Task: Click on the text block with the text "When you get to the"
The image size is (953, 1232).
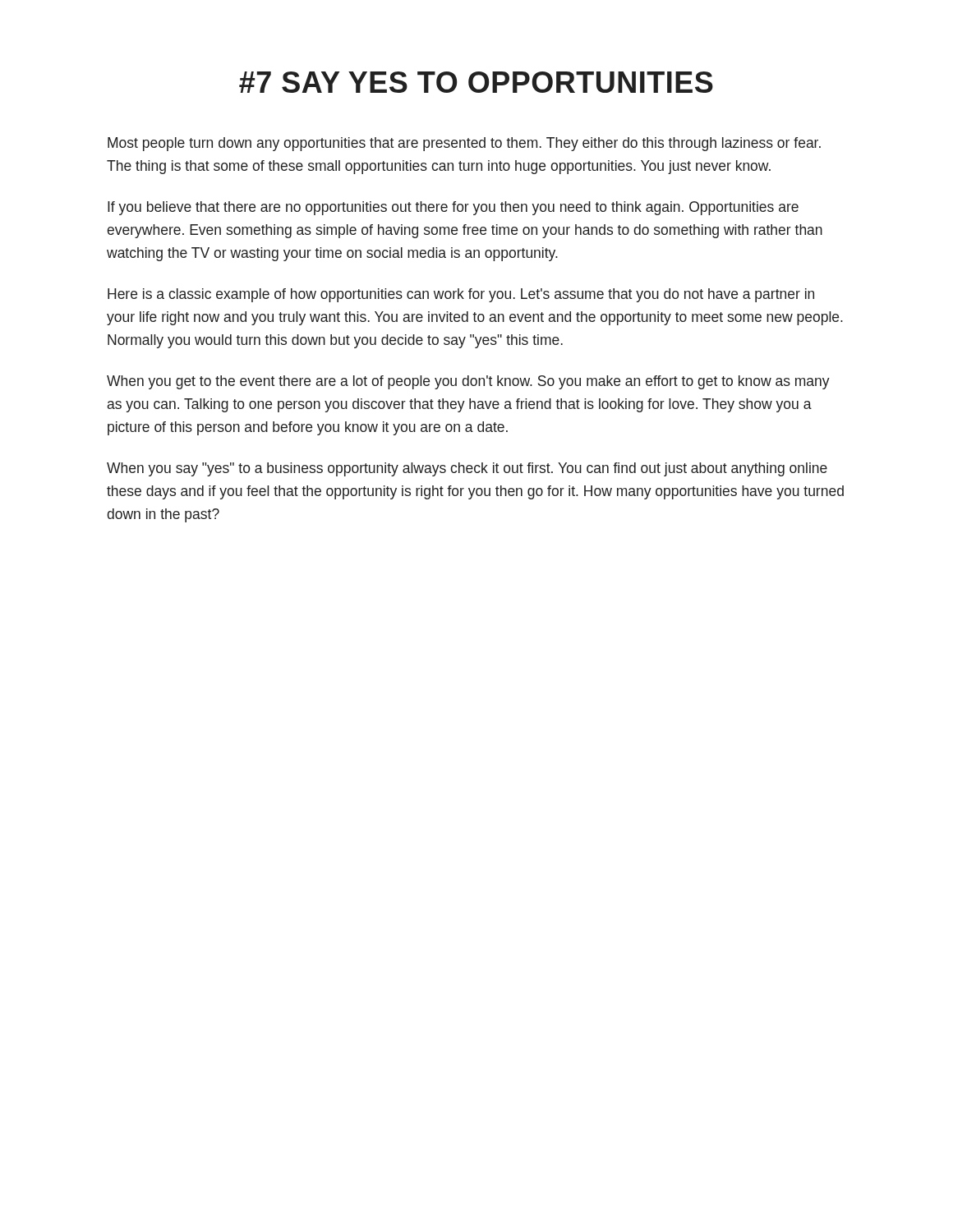Action: click(468, 404)
